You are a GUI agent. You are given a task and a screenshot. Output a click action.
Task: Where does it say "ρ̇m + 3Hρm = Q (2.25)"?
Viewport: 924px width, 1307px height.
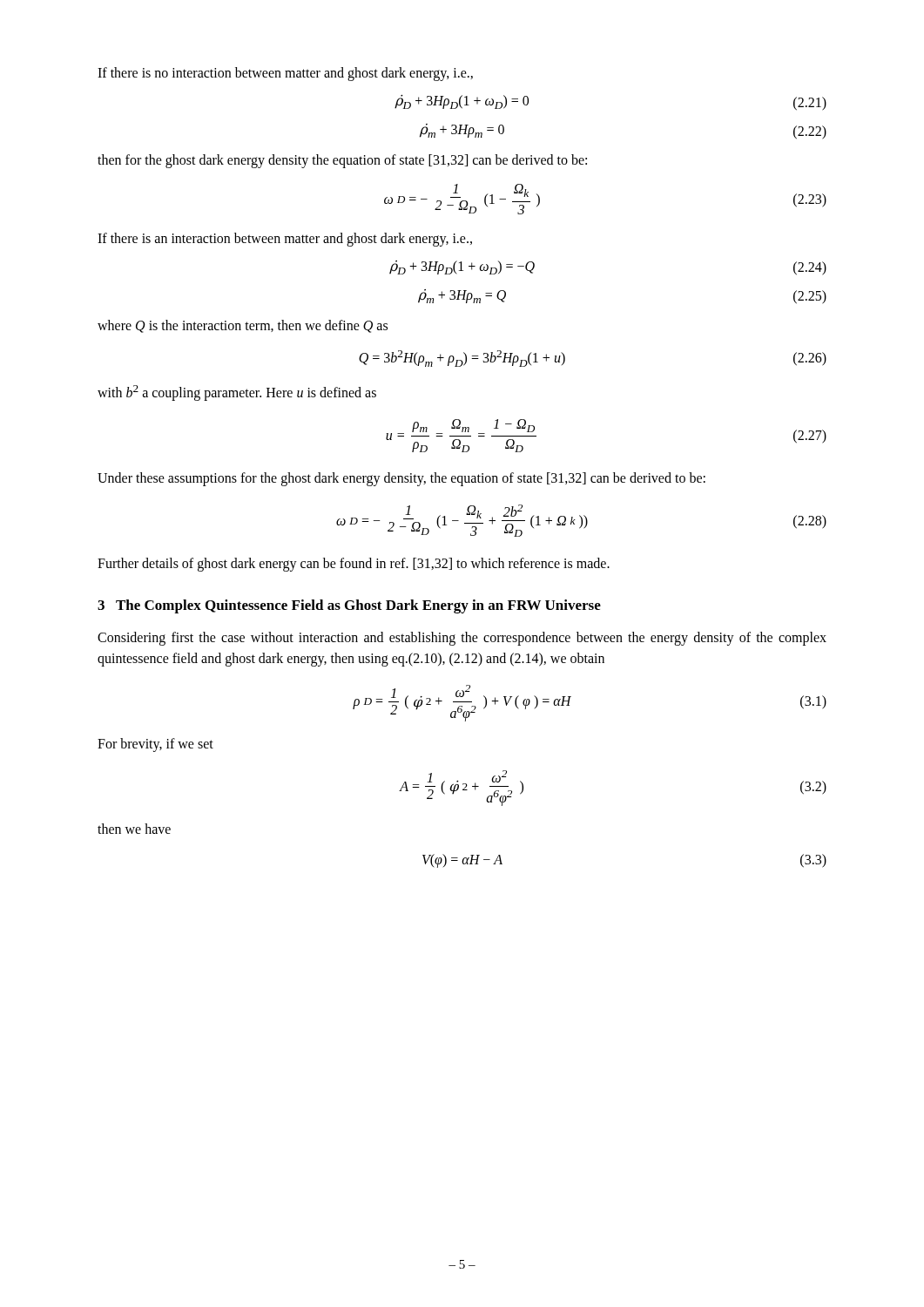pyautogui.click(x=465, y=297)
